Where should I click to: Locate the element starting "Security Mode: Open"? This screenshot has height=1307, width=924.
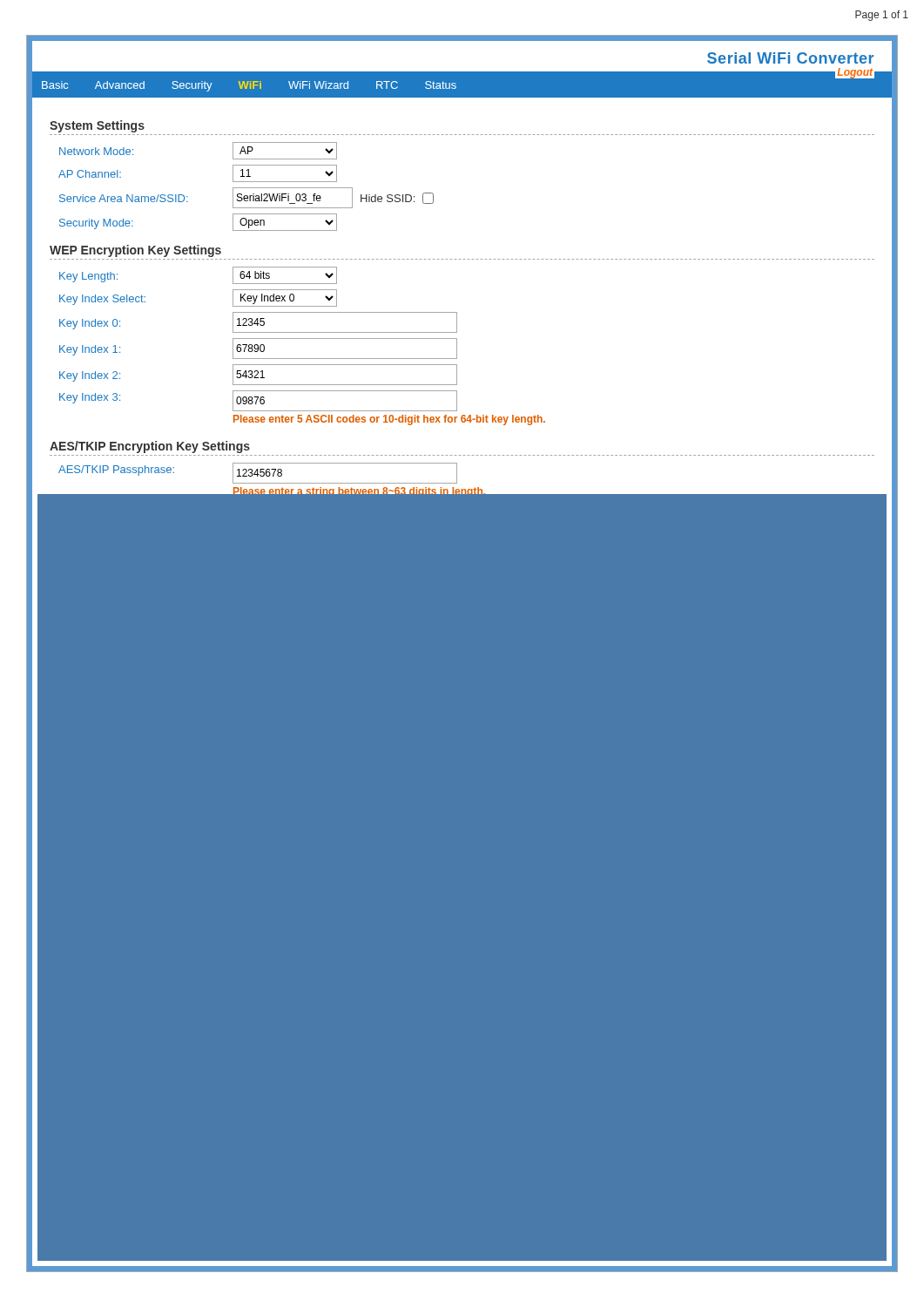coord(94,222)
